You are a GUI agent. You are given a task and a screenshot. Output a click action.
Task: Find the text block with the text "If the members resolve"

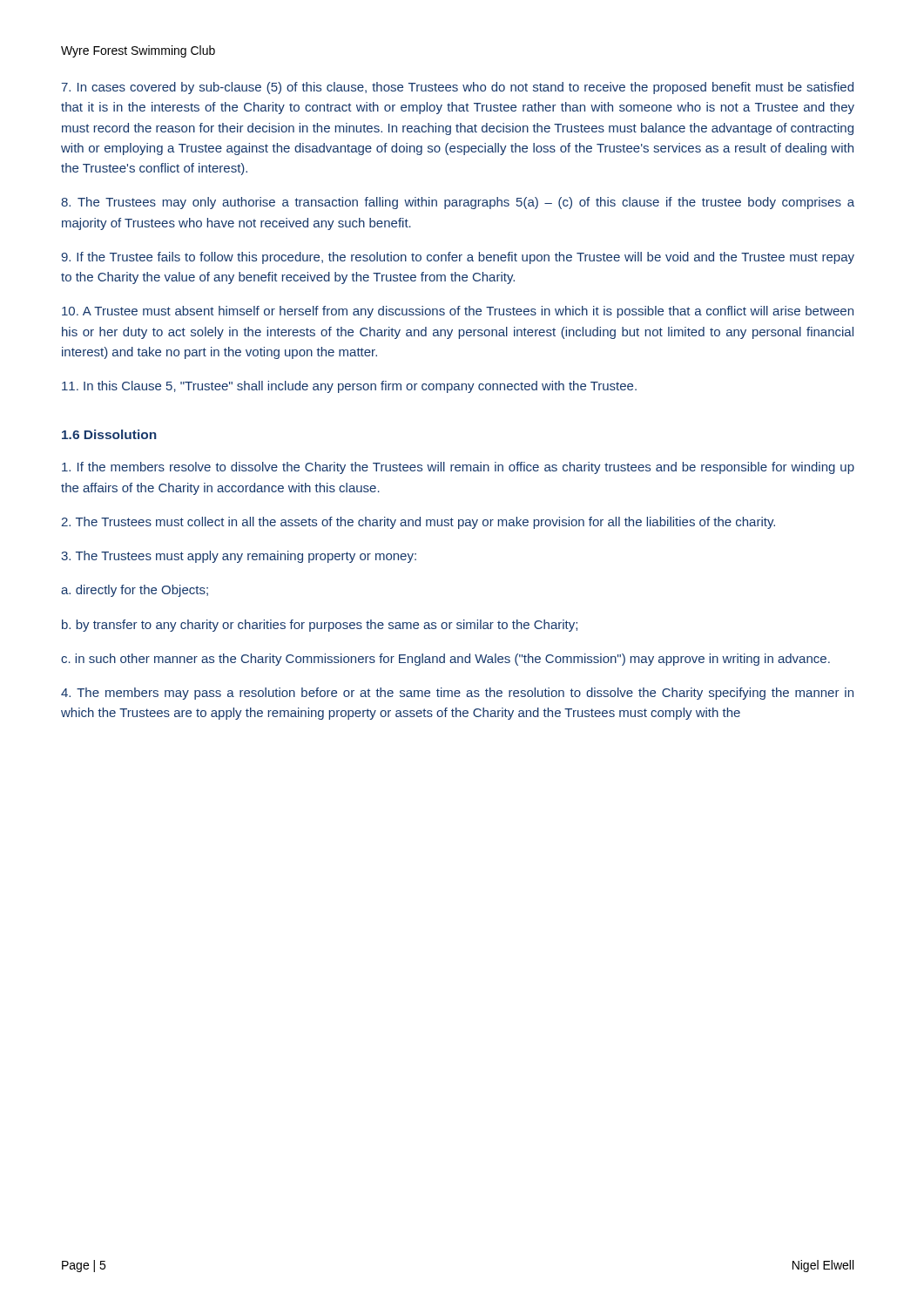pos(458,477)
